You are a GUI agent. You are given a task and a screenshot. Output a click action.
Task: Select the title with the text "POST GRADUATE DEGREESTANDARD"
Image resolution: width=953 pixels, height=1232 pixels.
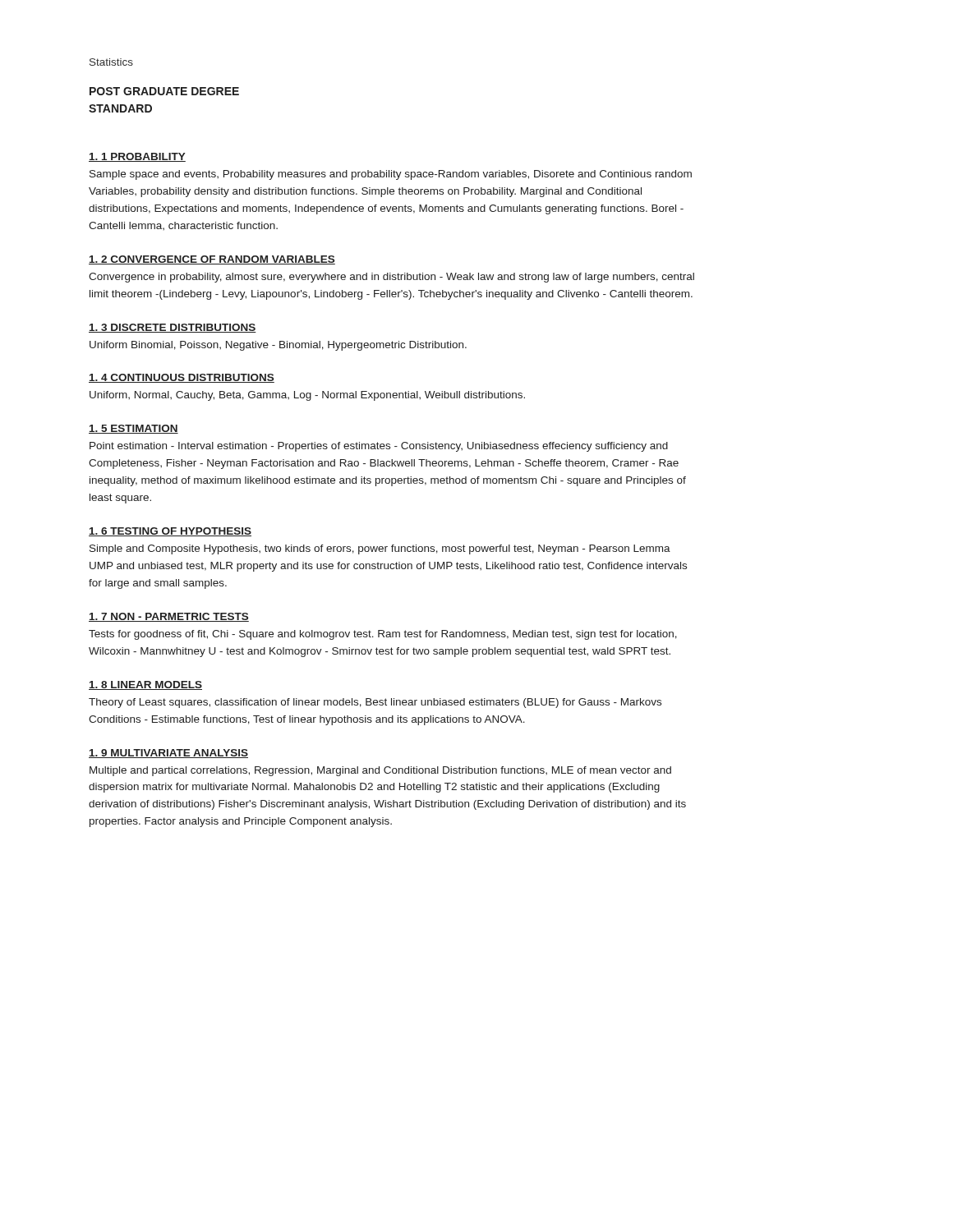click(164, 100)
